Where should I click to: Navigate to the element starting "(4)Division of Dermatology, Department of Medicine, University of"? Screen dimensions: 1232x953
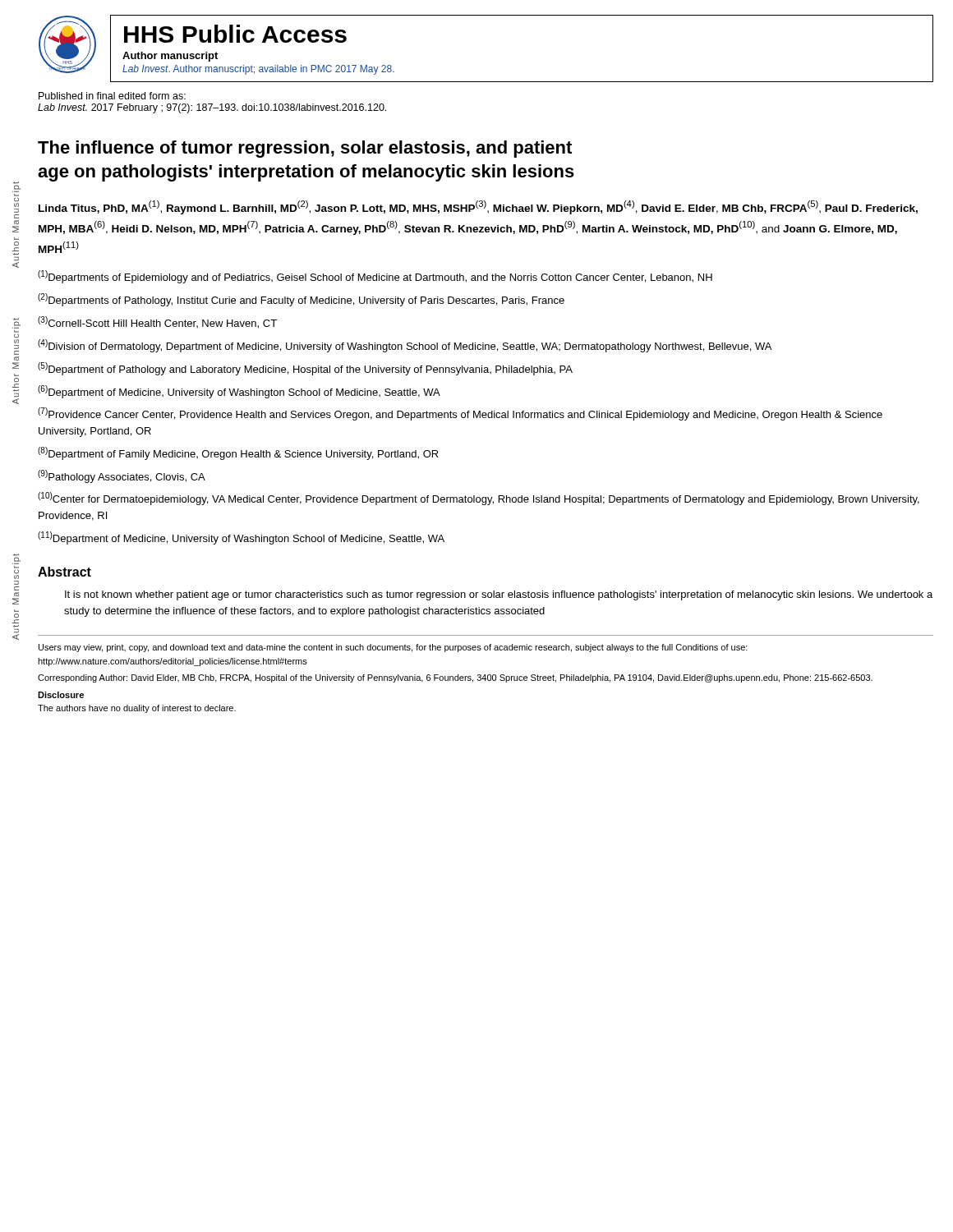pyautogui.click(x=405, y=345)
